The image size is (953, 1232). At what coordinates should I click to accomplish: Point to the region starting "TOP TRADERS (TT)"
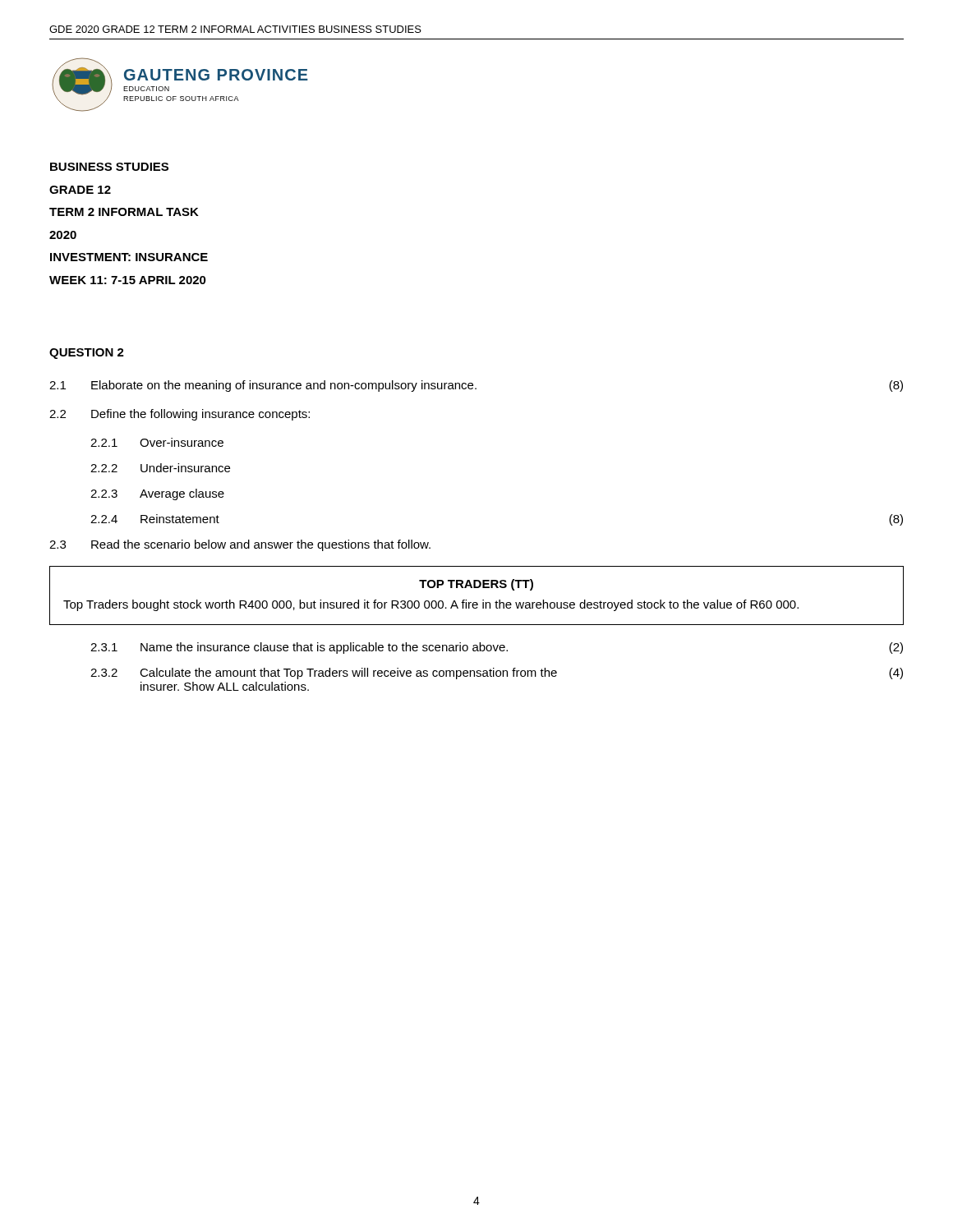pyautogui.click(x=476, y=595)
